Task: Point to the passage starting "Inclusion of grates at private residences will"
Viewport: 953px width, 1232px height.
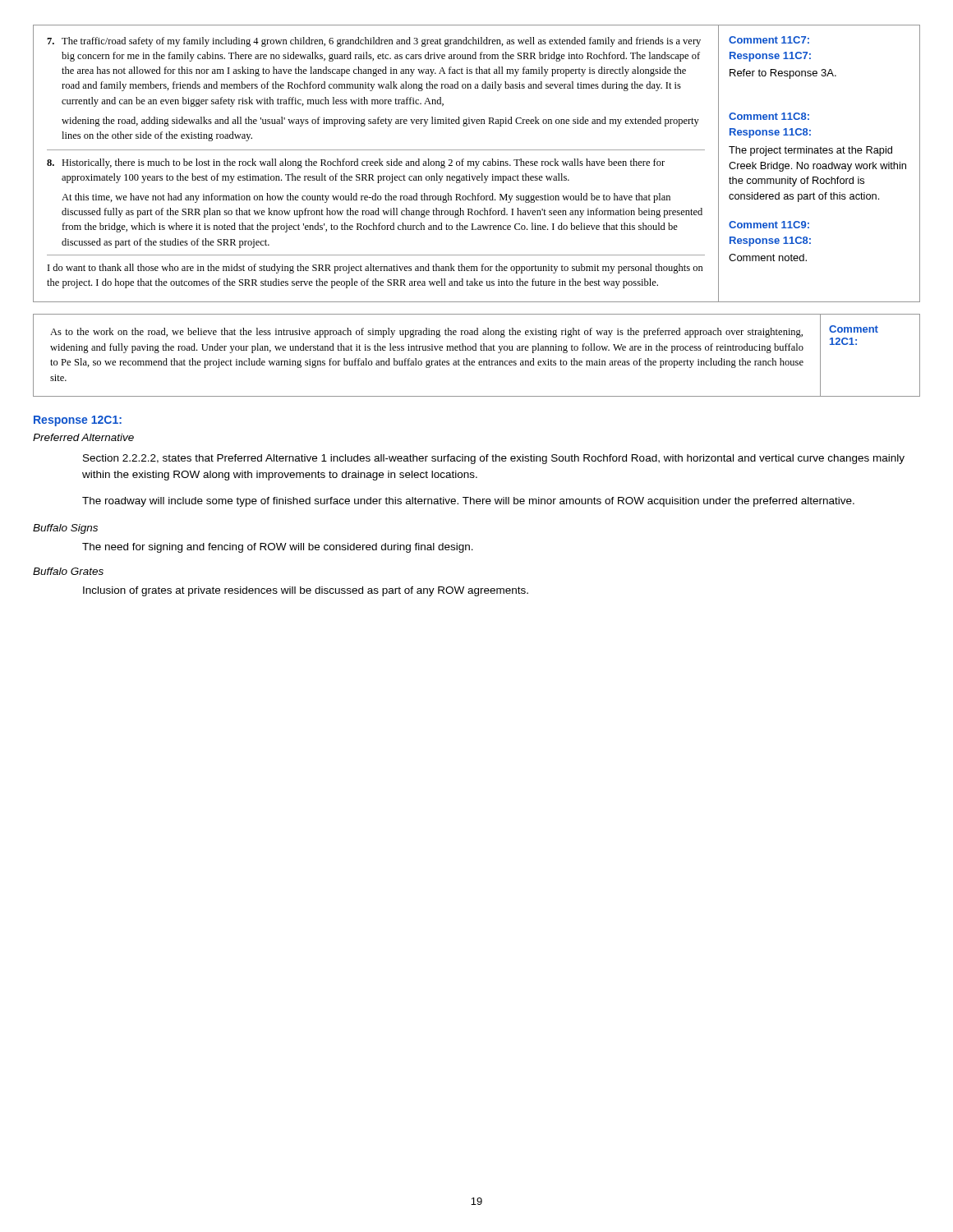Action: coord(306,590)
